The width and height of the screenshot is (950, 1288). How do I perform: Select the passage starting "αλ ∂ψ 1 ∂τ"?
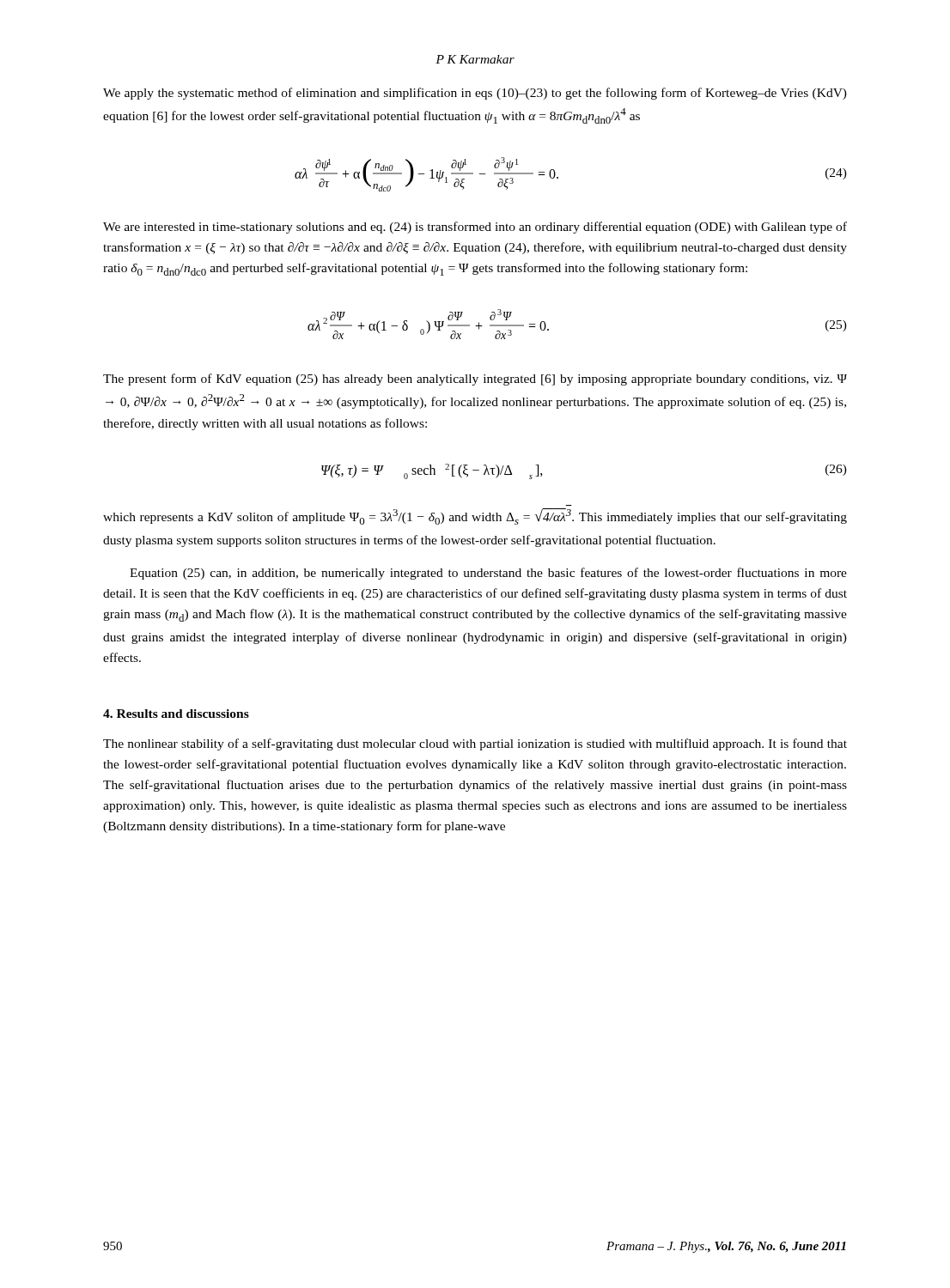coord(571,173)
